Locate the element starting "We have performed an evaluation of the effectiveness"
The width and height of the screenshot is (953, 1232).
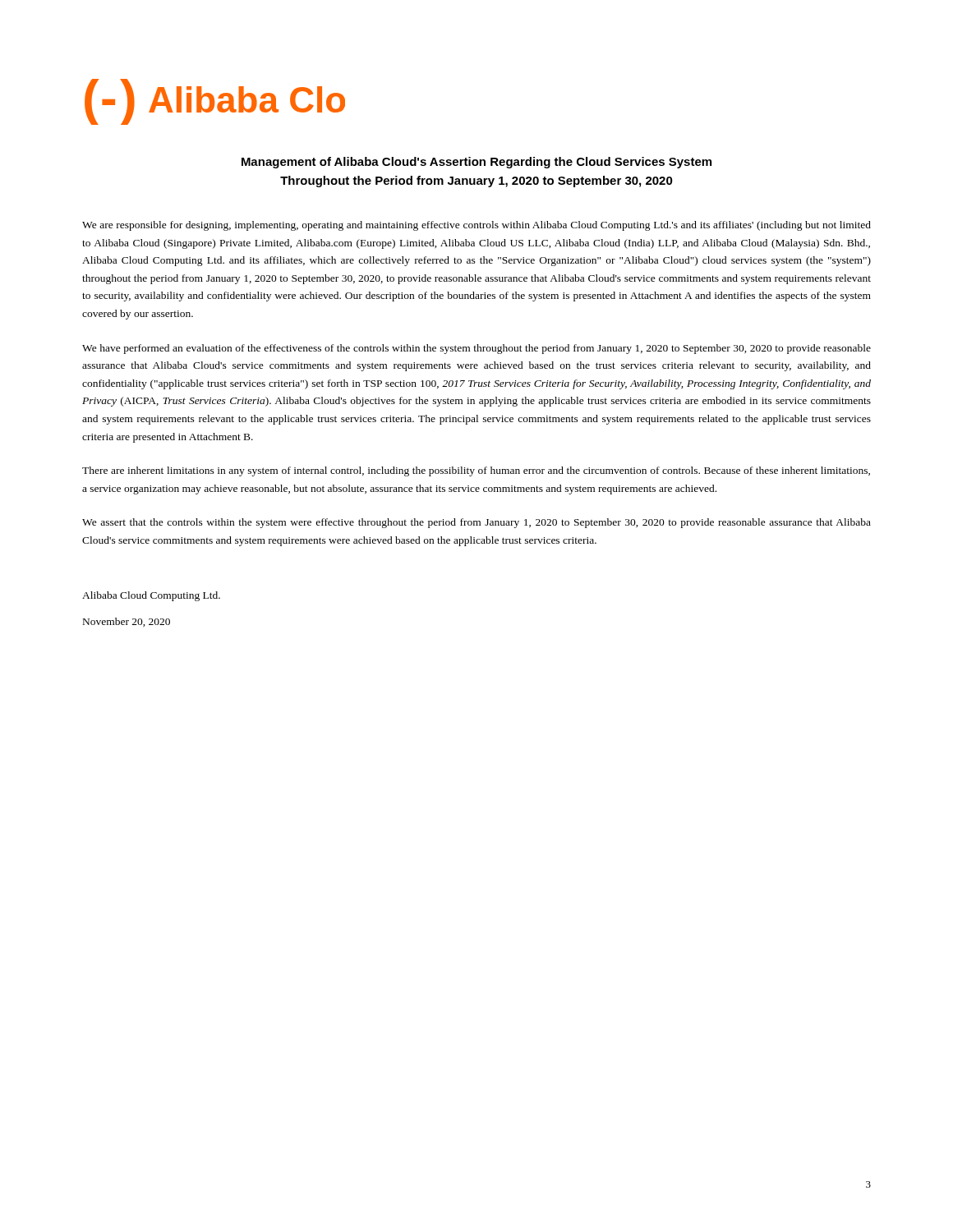pos(476,392)
